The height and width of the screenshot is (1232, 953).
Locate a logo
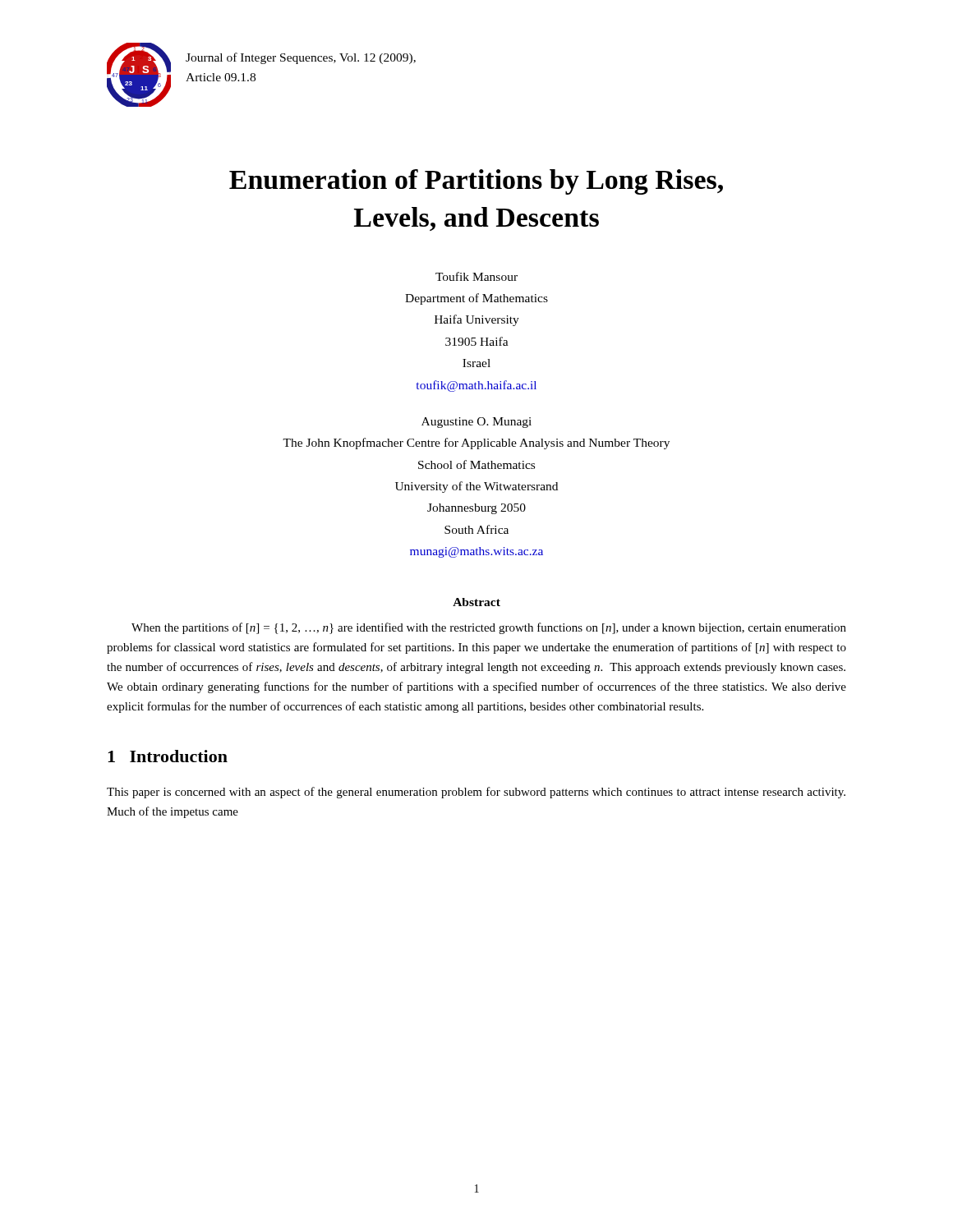click(139, 76)
